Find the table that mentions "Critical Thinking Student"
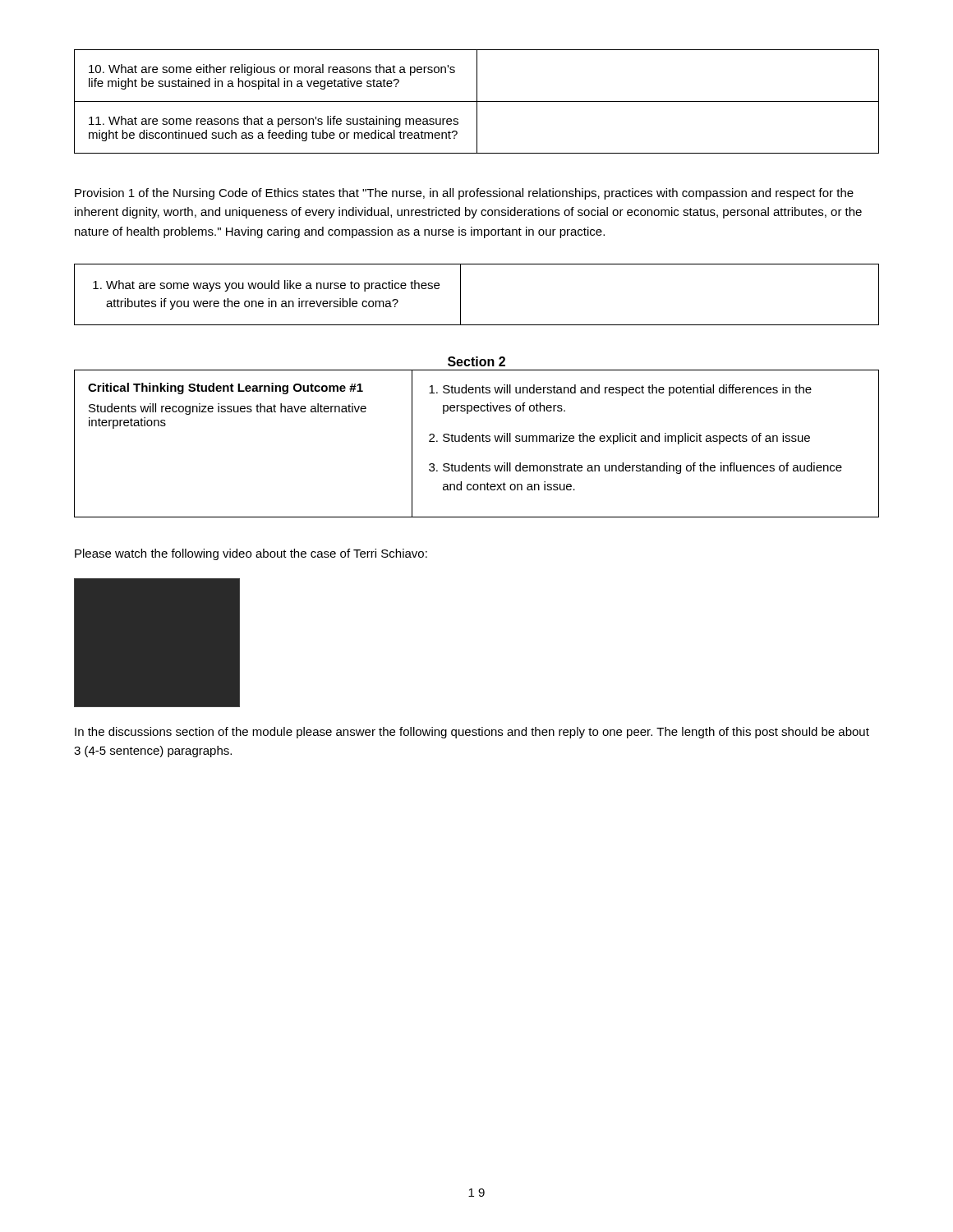 click(x=476, y=444)
